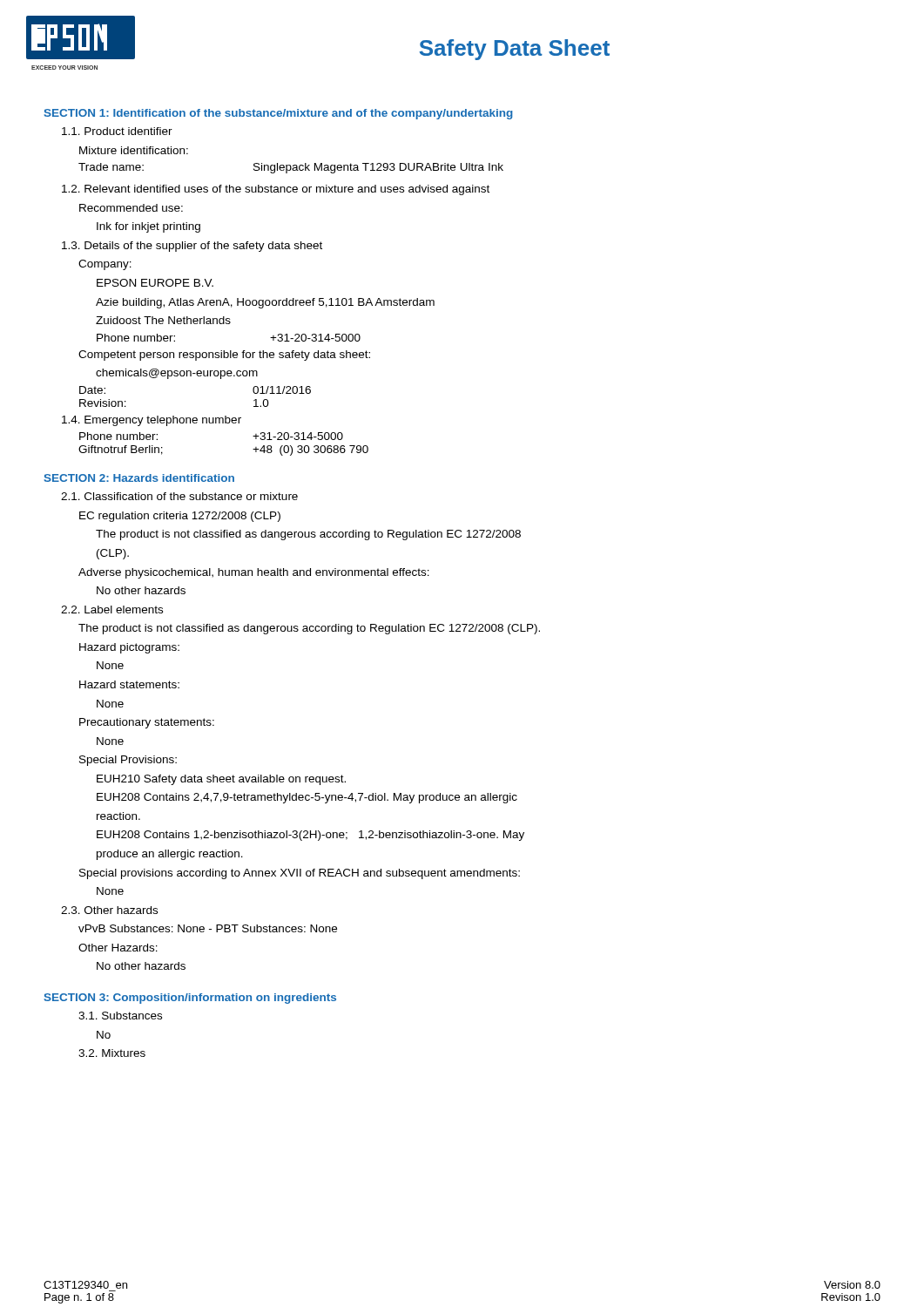The image size is (924, 1307).
Task: Locate the block of text that opens with "1. Classification of the substance"
Action: click(x=471, y=544)
